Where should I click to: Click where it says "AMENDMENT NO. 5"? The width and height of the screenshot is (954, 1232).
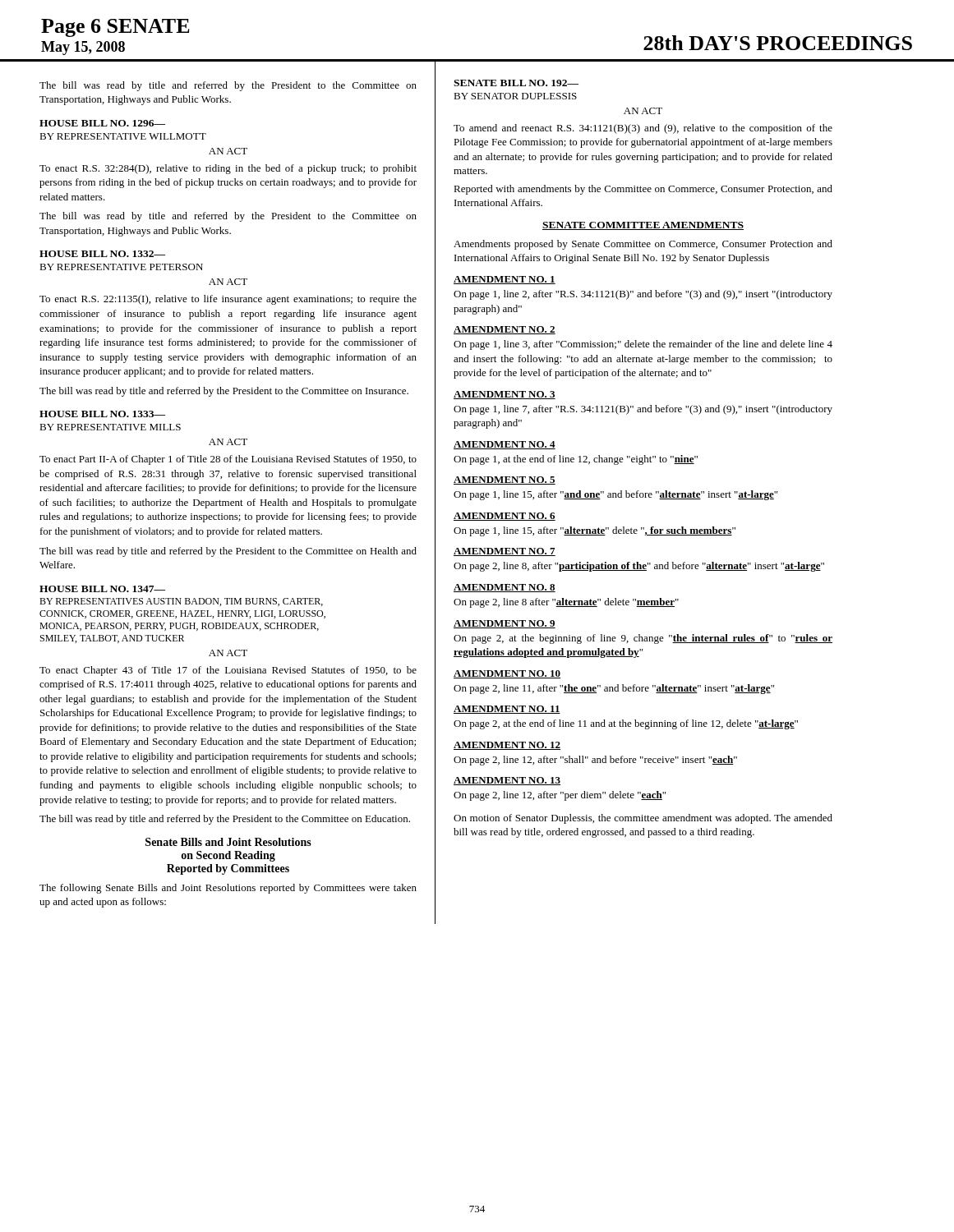[x=643, y=480]
